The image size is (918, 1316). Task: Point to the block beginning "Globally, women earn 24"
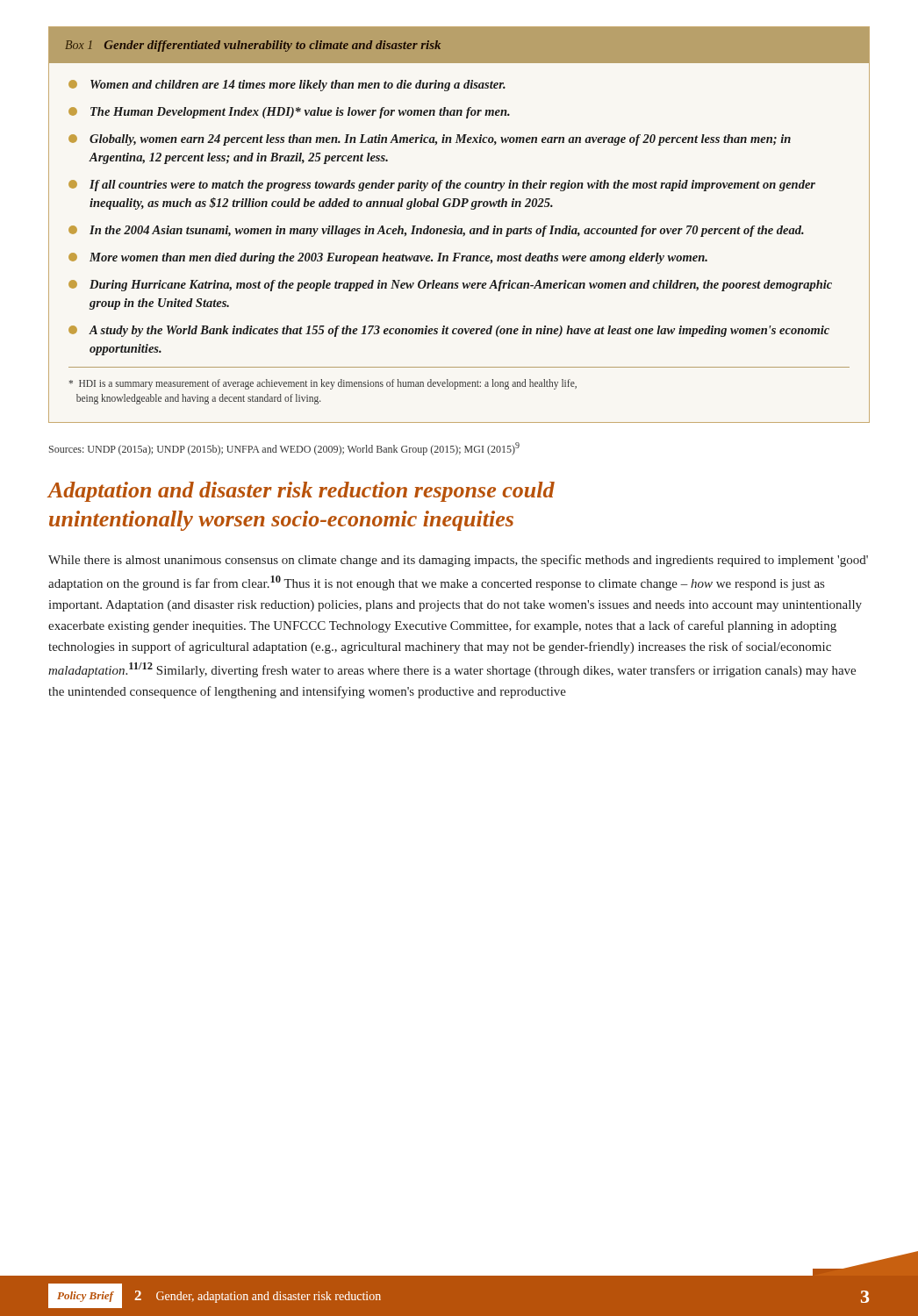click(459, 148)
